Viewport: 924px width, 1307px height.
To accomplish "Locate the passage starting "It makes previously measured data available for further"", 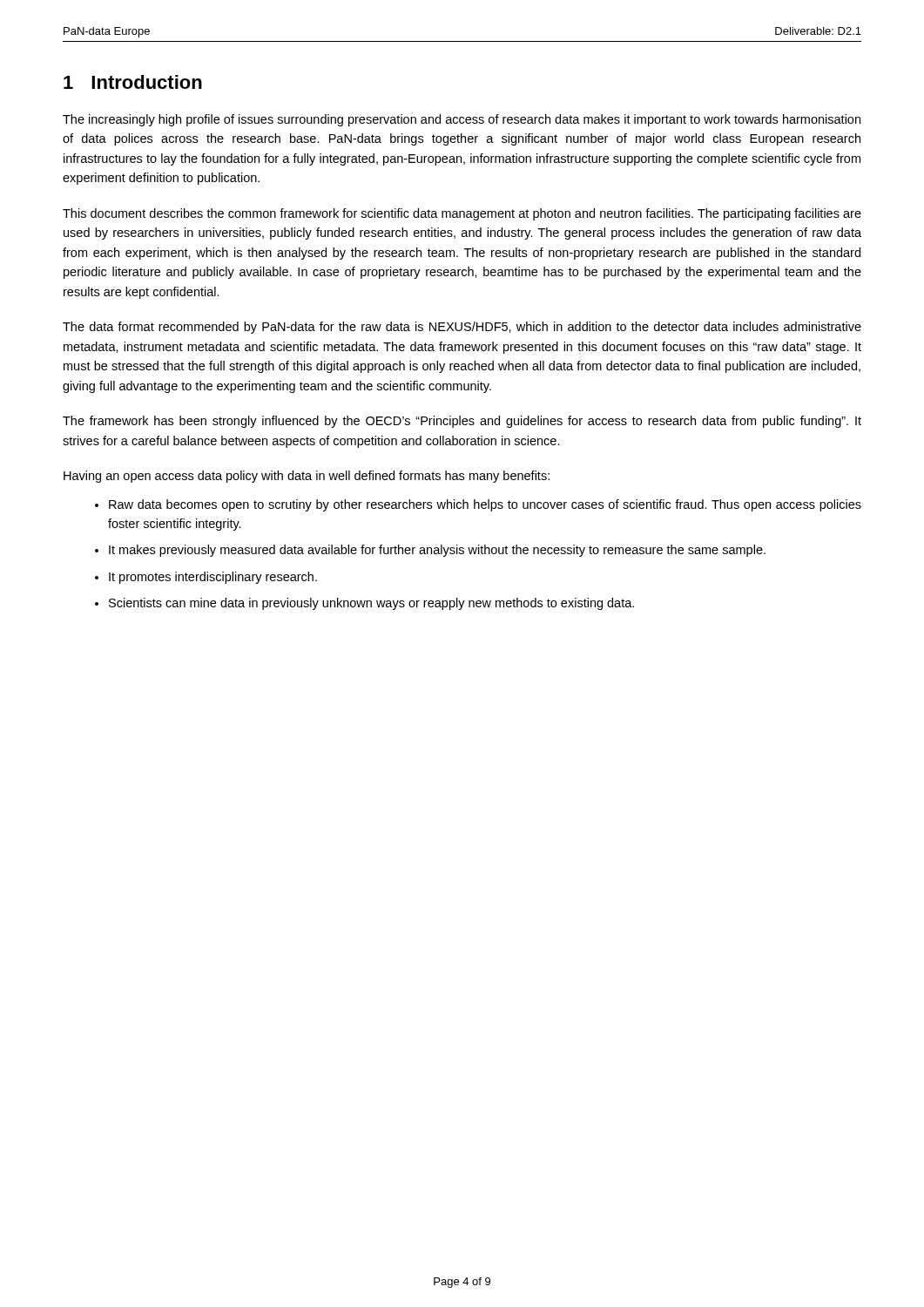I will click(x=437, y=550).
